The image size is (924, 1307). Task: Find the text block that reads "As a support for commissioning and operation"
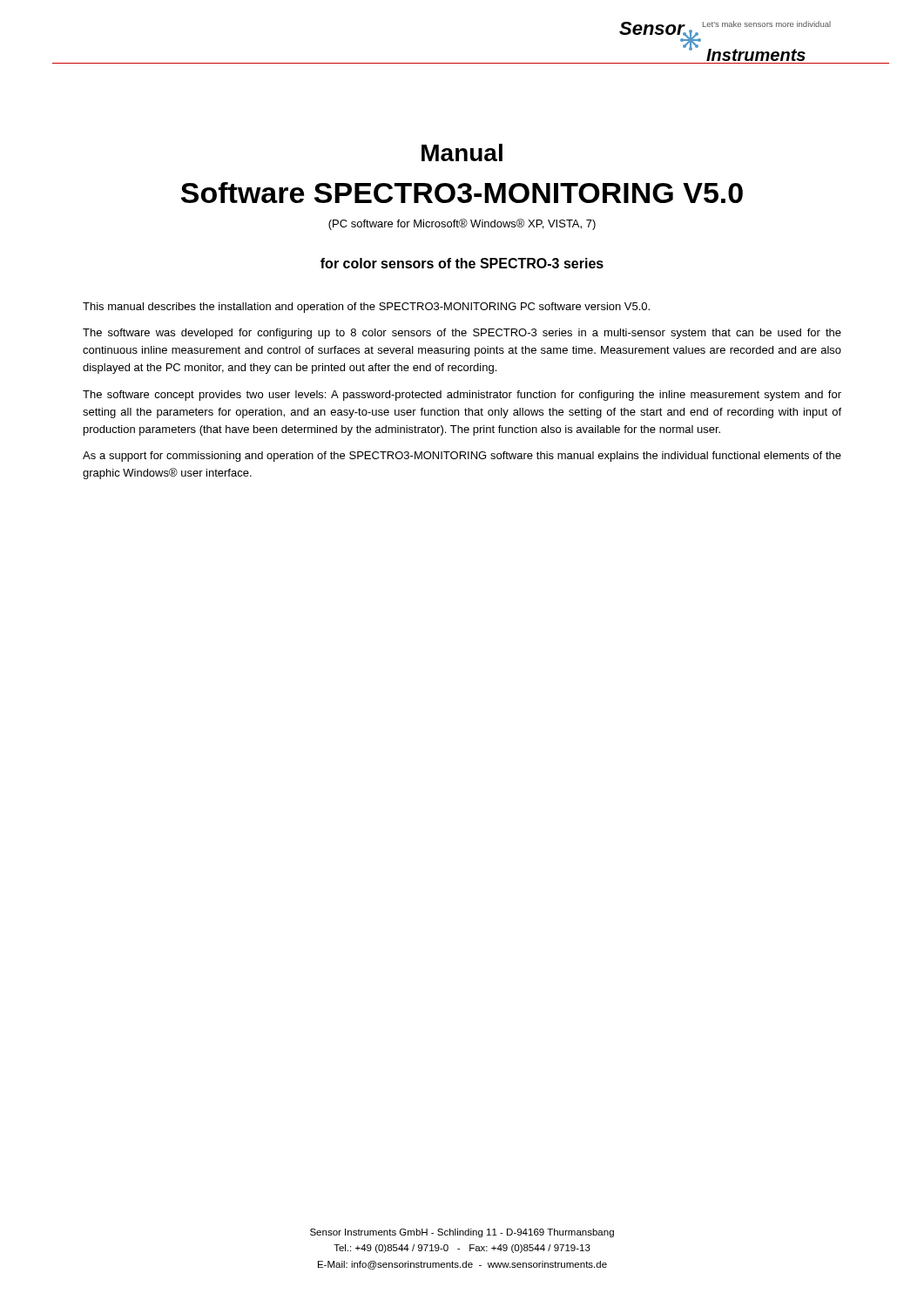[462, 464]
